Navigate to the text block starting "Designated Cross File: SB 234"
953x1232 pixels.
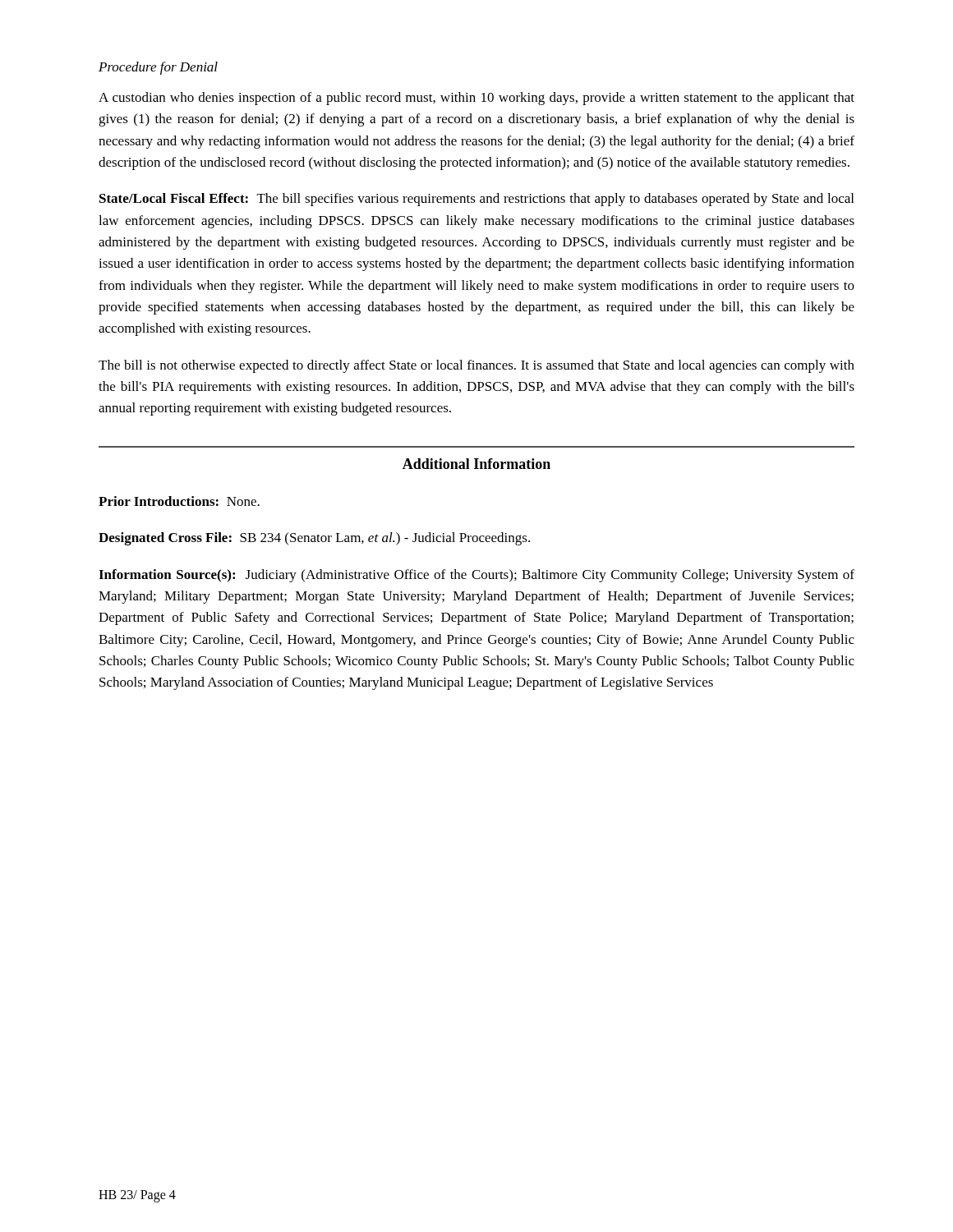tap(476, 538)
